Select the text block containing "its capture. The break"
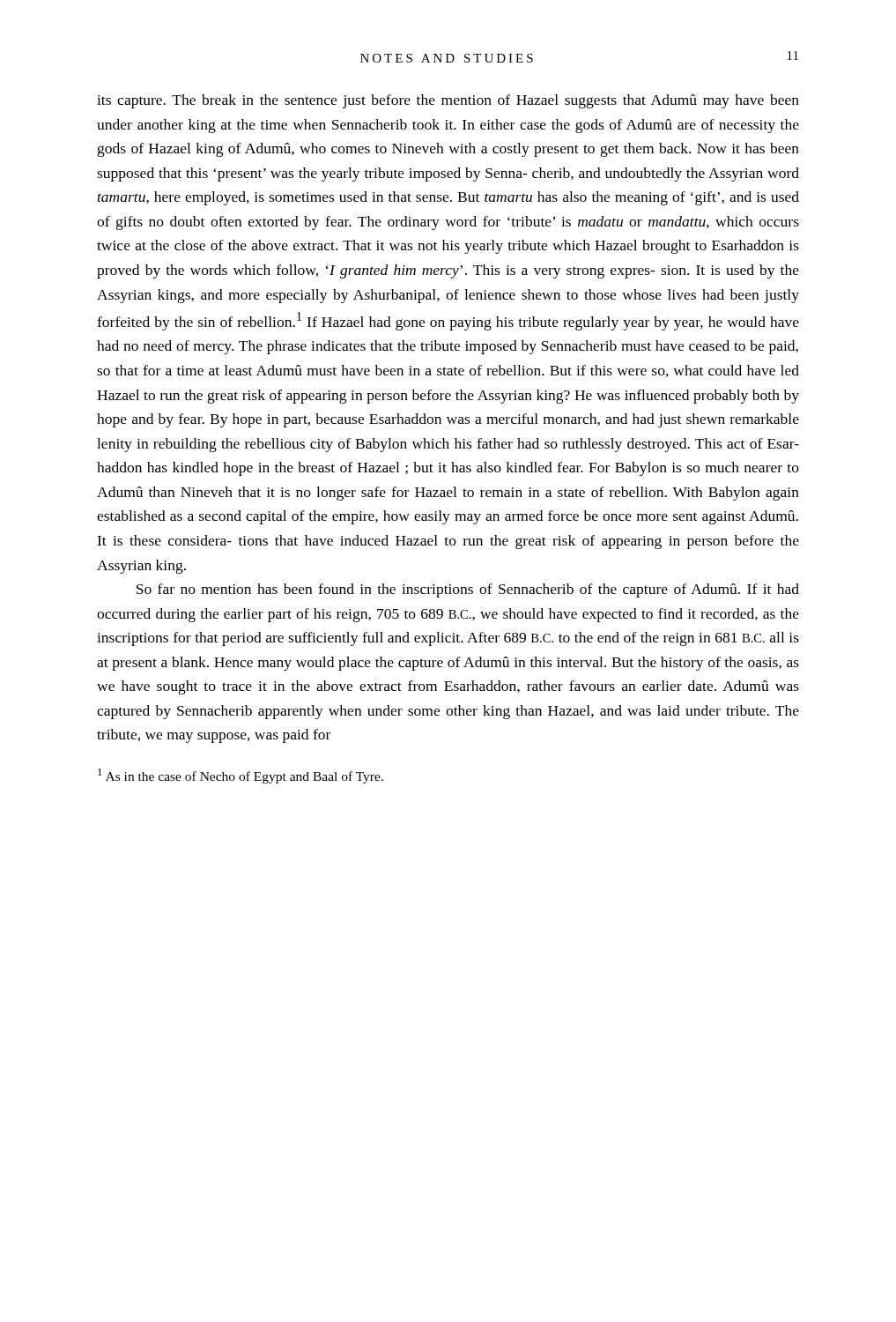Screen dimensions: 1322x896 pyautogui.click(x=448, y=418)
